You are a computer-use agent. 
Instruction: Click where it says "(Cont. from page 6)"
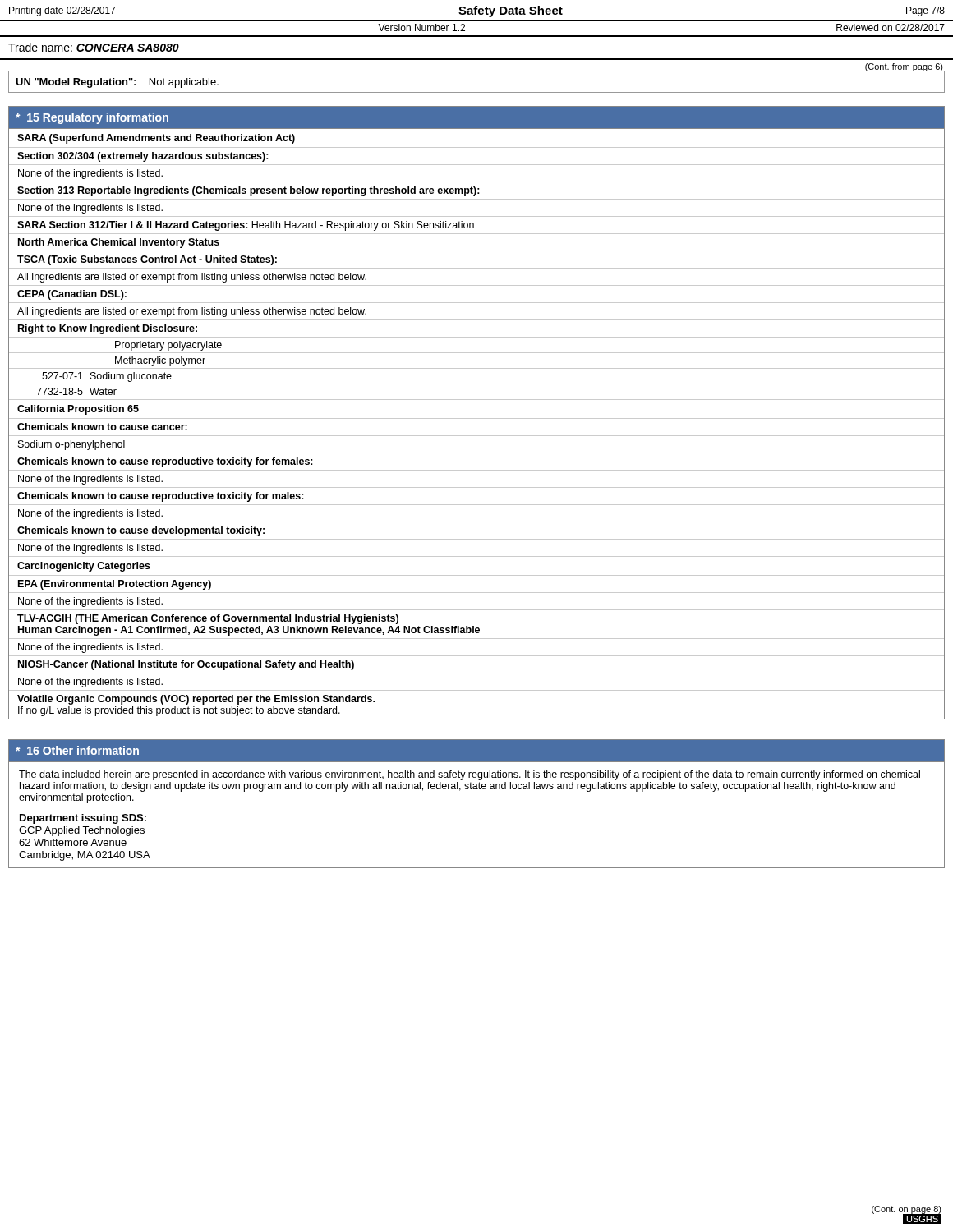904,67
